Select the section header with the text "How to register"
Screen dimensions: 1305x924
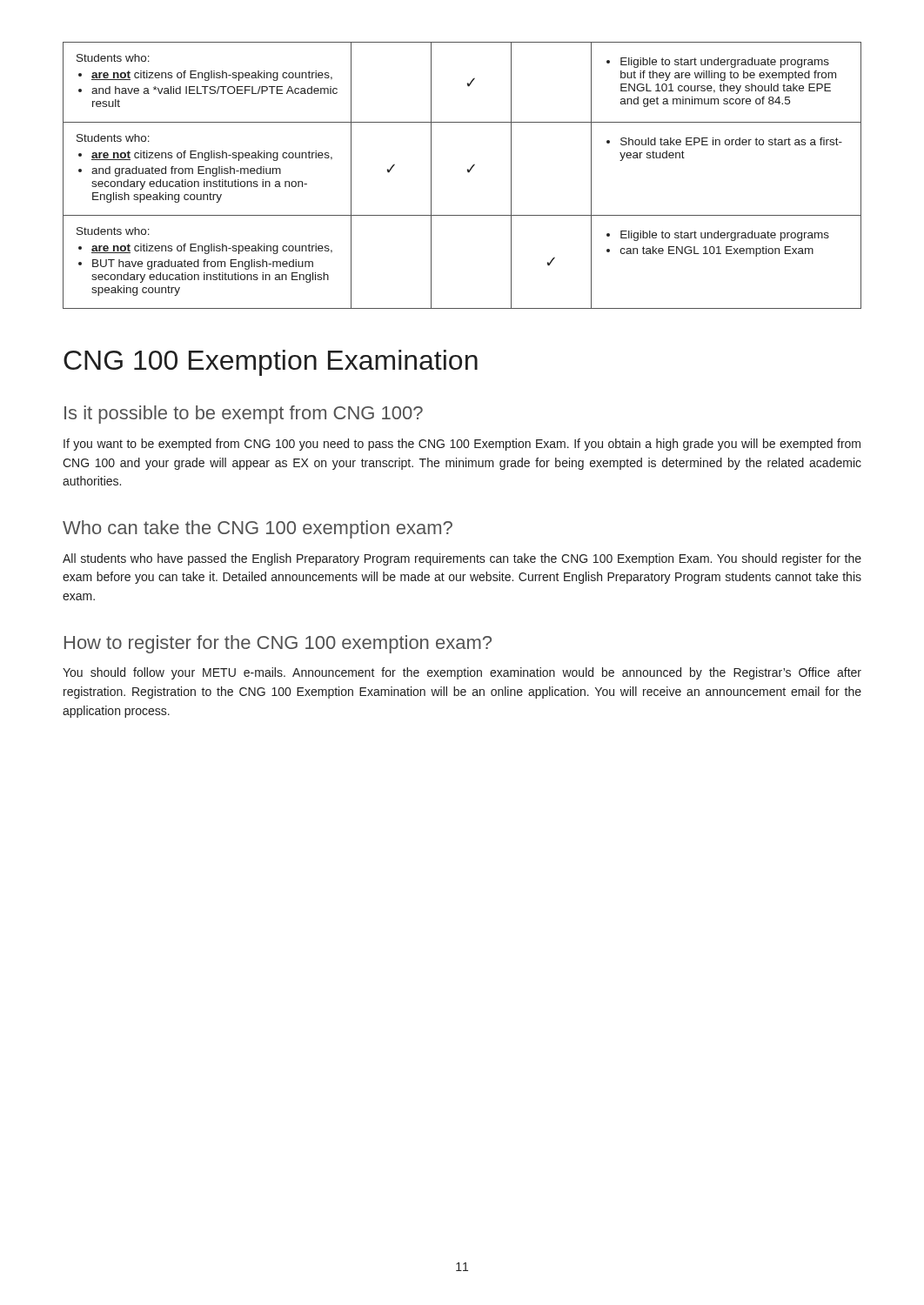(x=462, y=643)
